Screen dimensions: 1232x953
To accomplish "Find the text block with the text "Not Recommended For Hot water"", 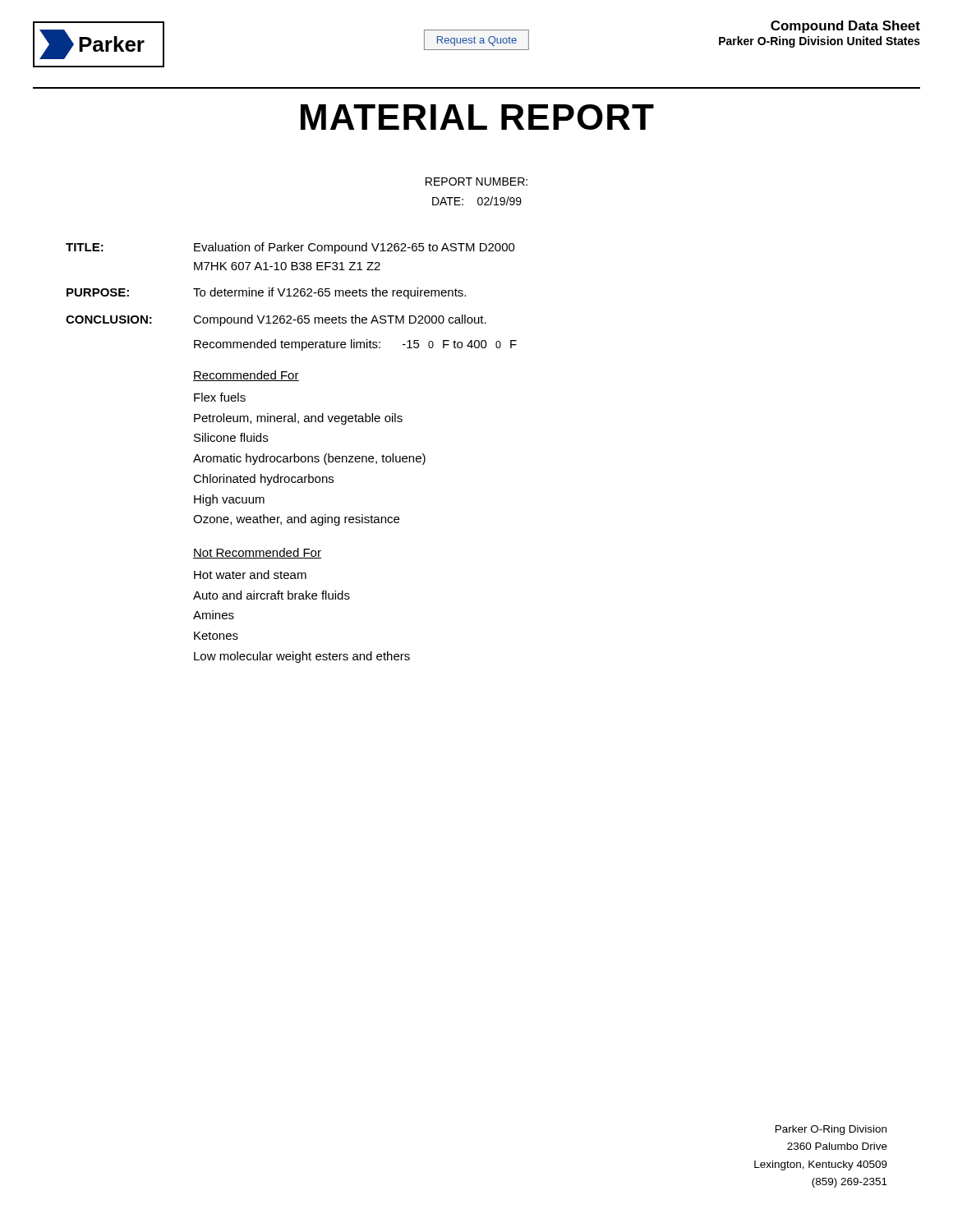I will (x=257, y=553).
